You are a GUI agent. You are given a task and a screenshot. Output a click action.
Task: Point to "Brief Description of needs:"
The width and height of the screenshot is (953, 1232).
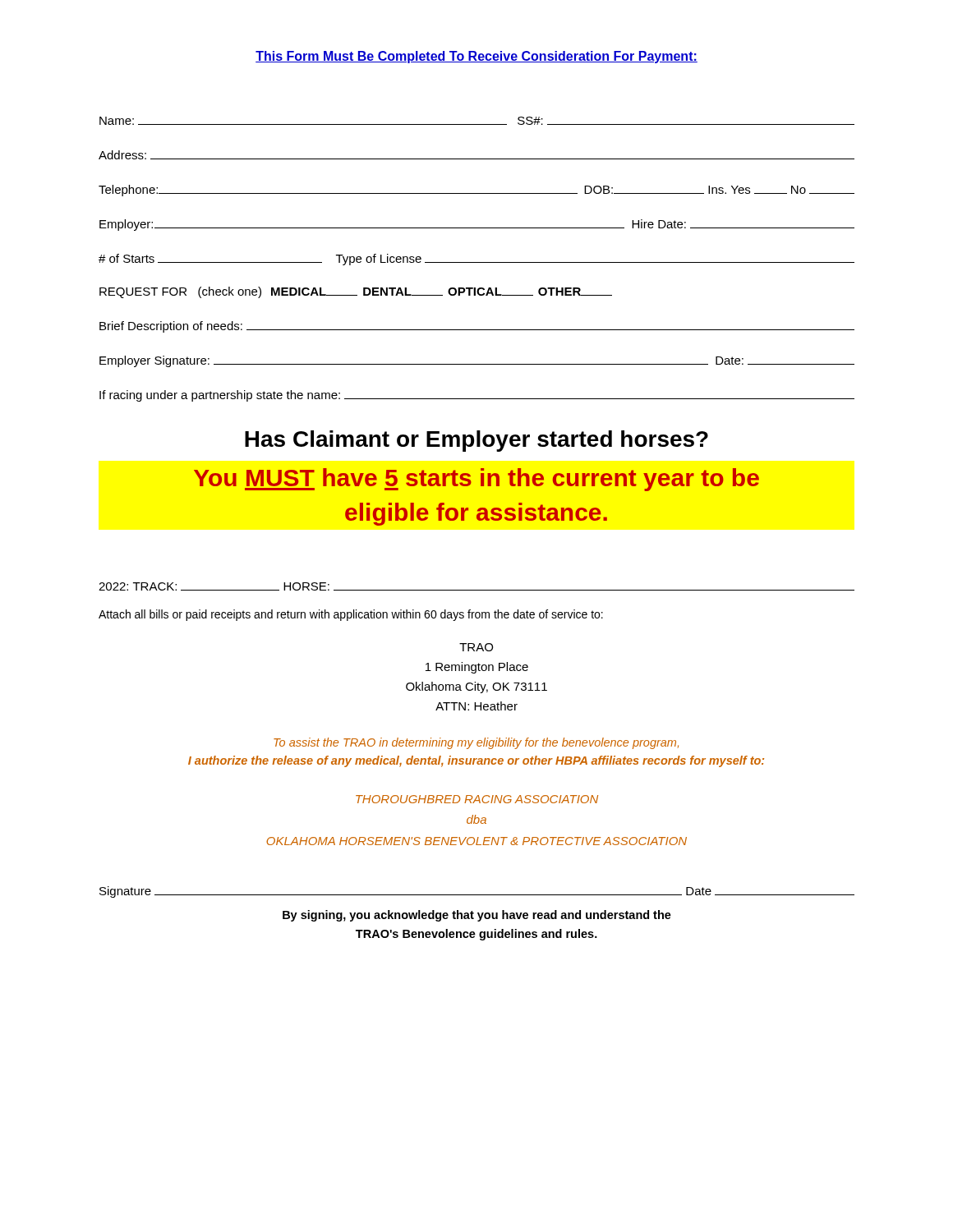point(476,324)
